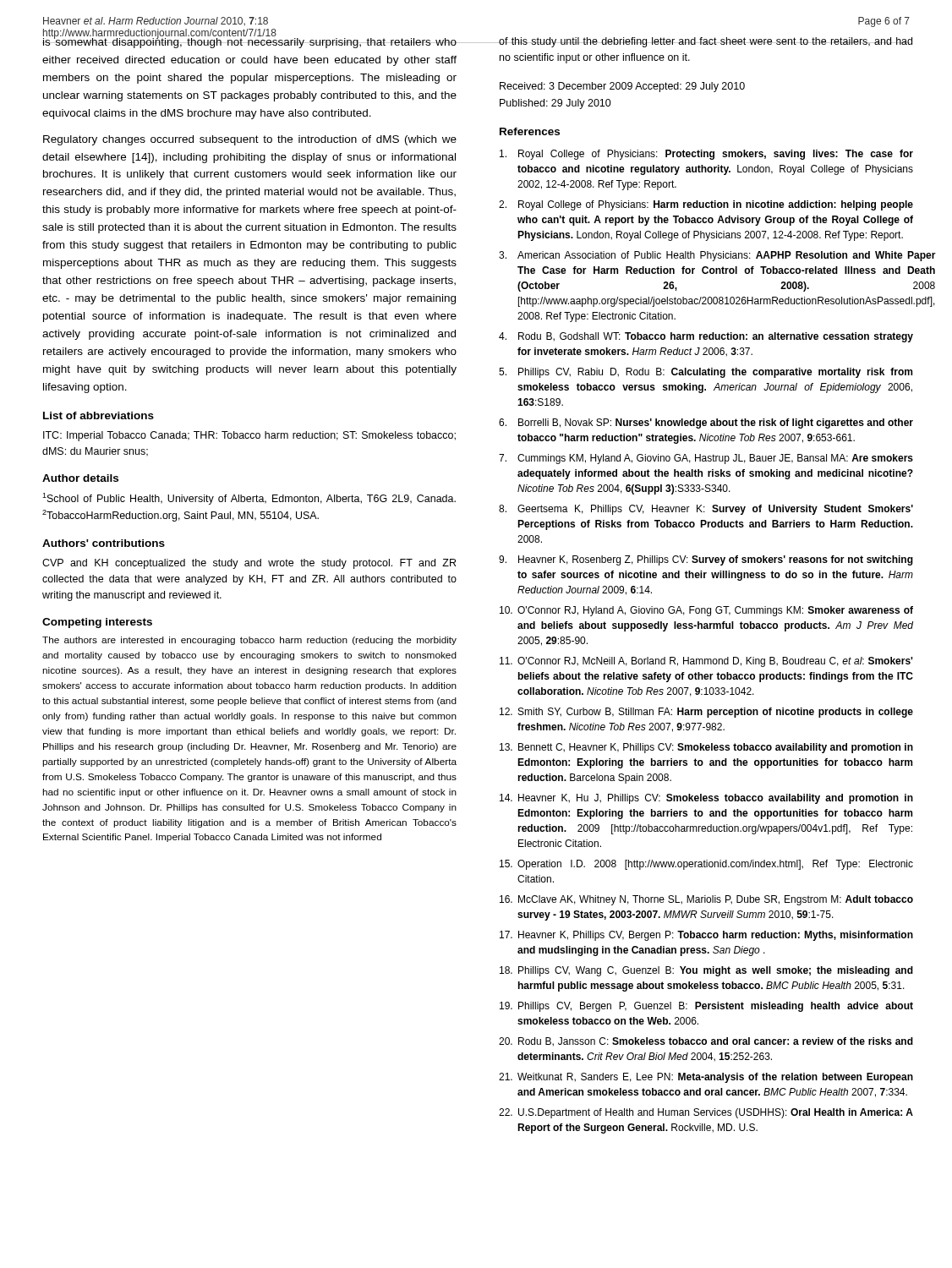
Task: Click on the element starting "2. Royal College of Physicians: Harm"
Action: 706,220
